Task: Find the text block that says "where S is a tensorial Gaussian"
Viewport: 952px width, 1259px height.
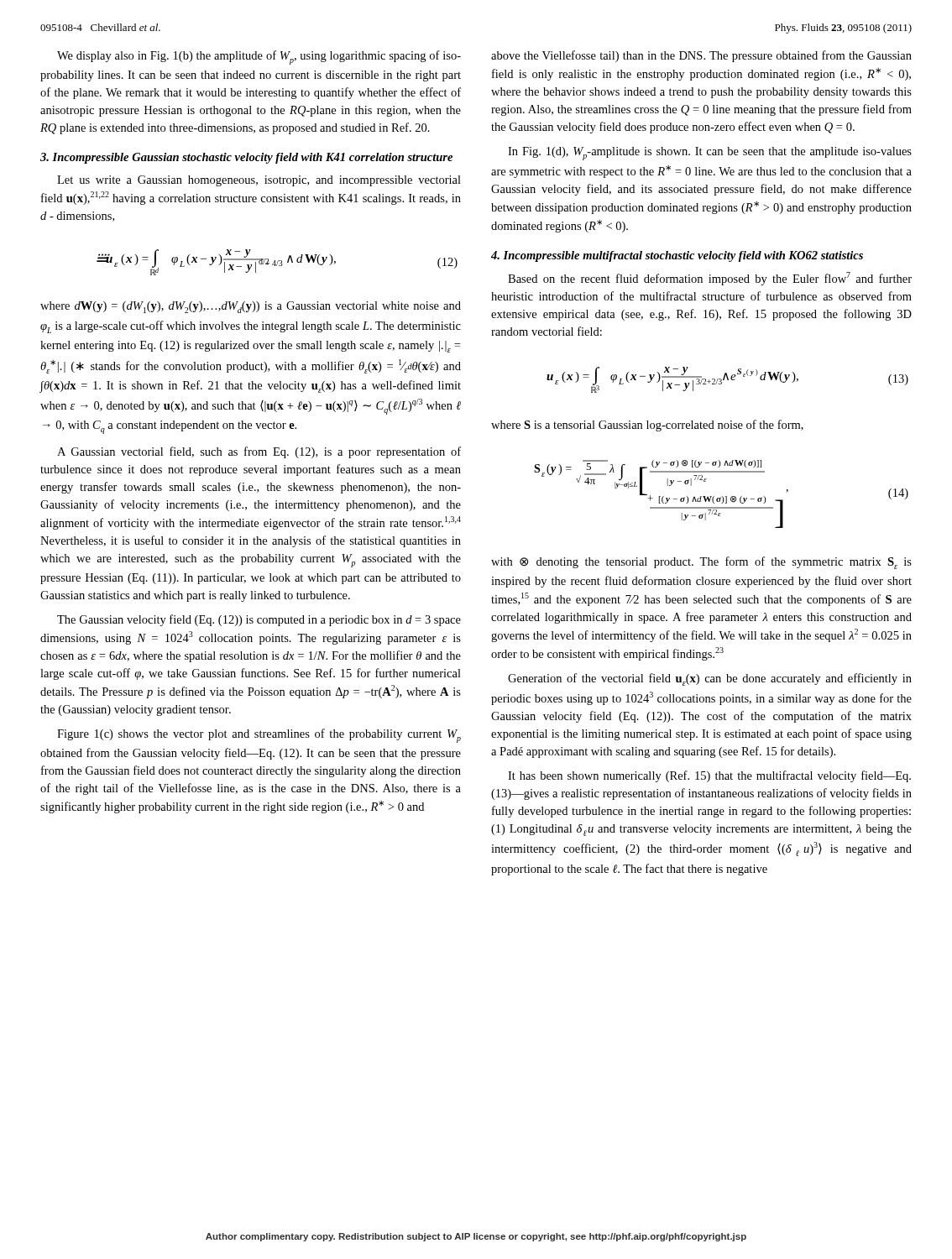Action: point(701,425)
